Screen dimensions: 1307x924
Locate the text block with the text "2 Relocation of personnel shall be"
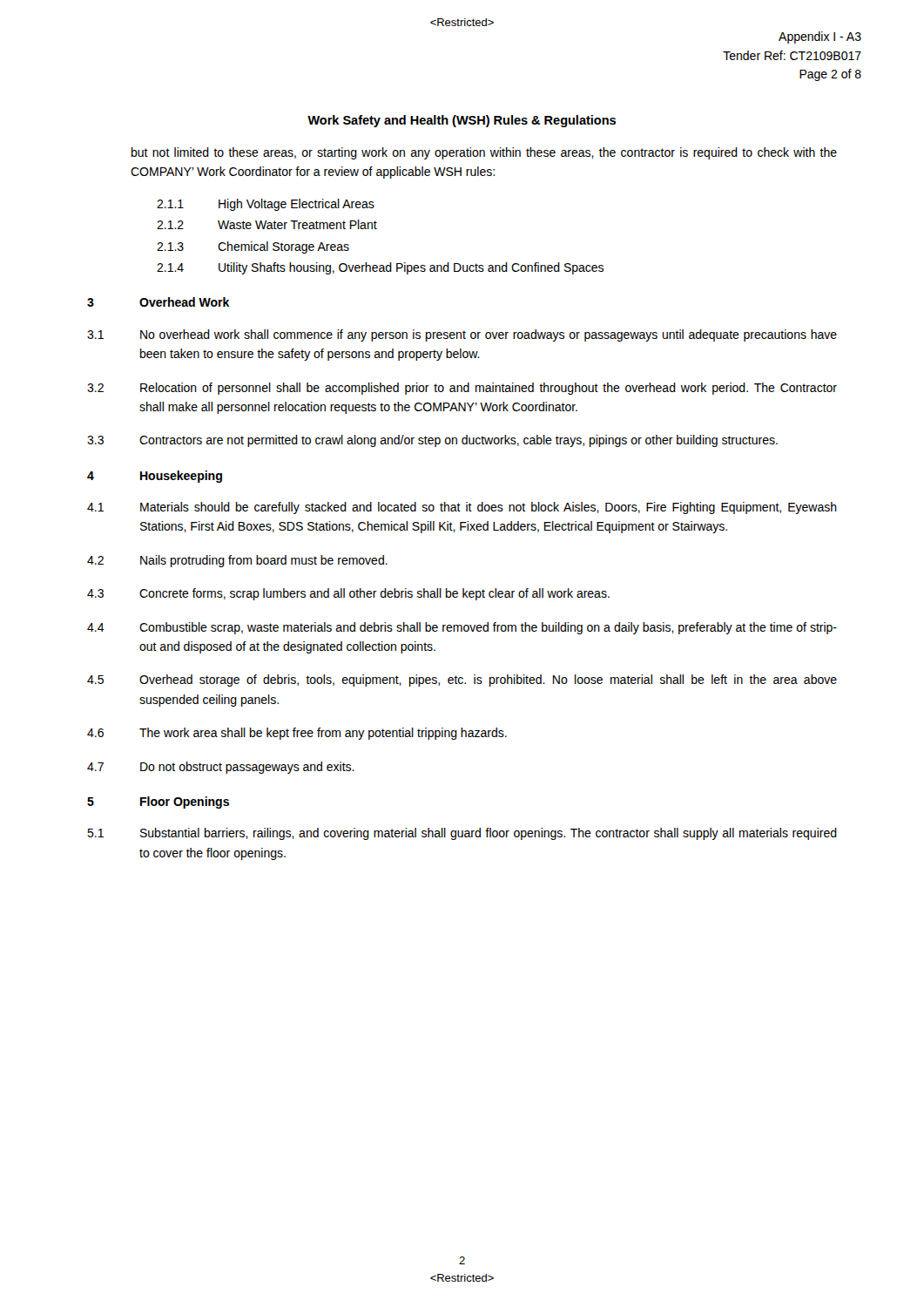click(x=462, y=397)
